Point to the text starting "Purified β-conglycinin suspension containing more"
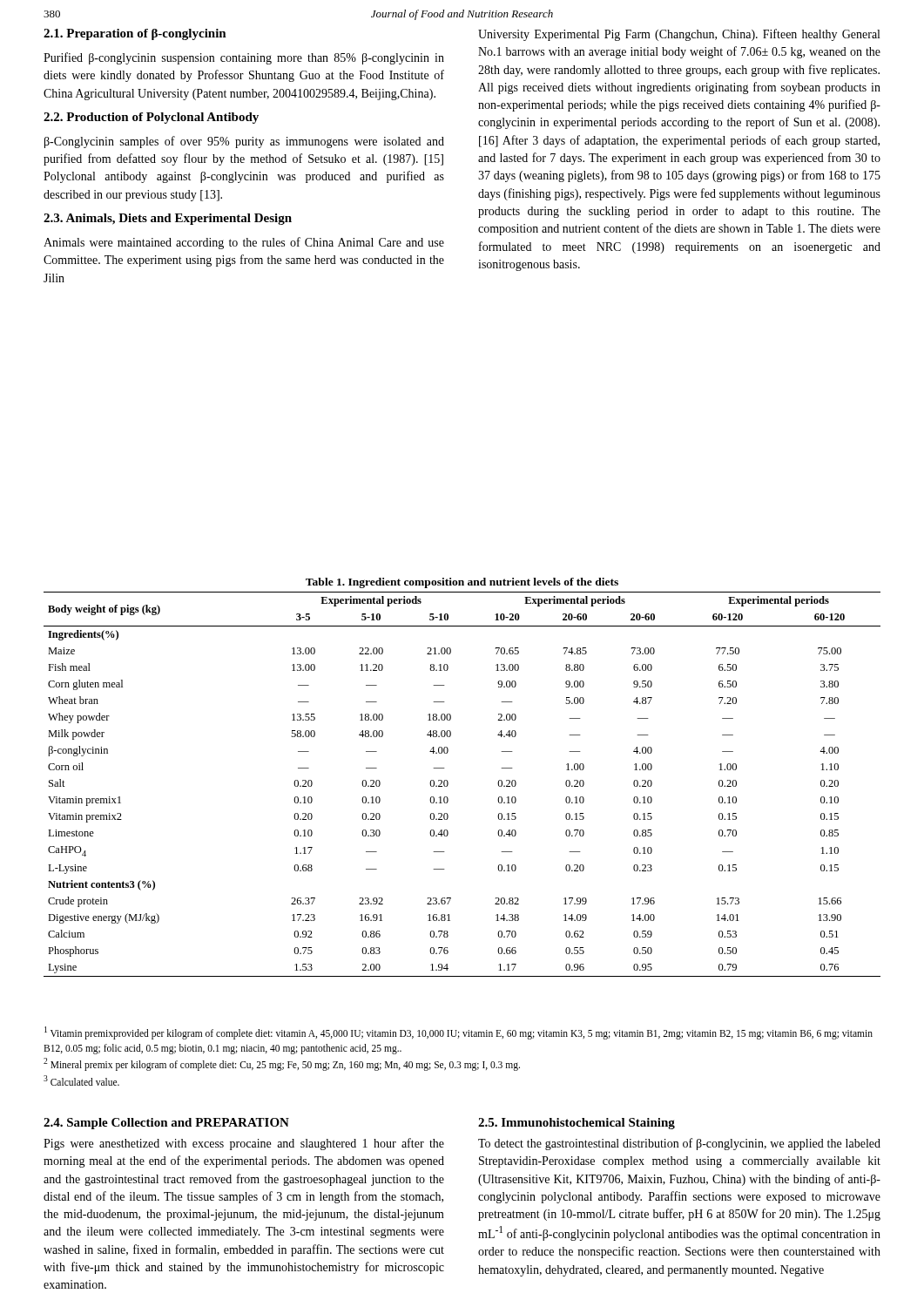 coord(244,76)
